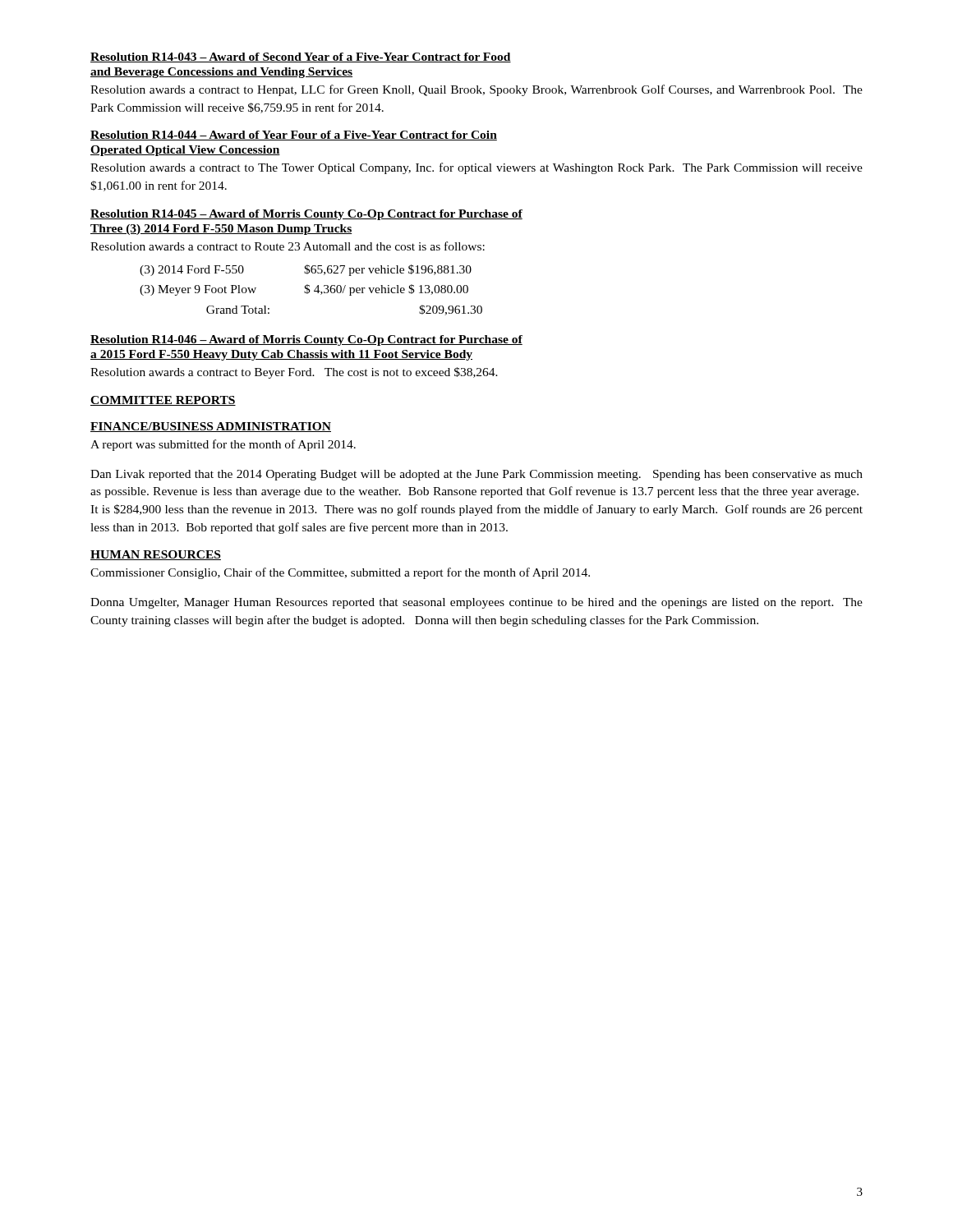Screen dimensions: 1232x953
Task: Click on the text block containing "Resolution awards a contract to The Tower Optical"
Action: 476,176
